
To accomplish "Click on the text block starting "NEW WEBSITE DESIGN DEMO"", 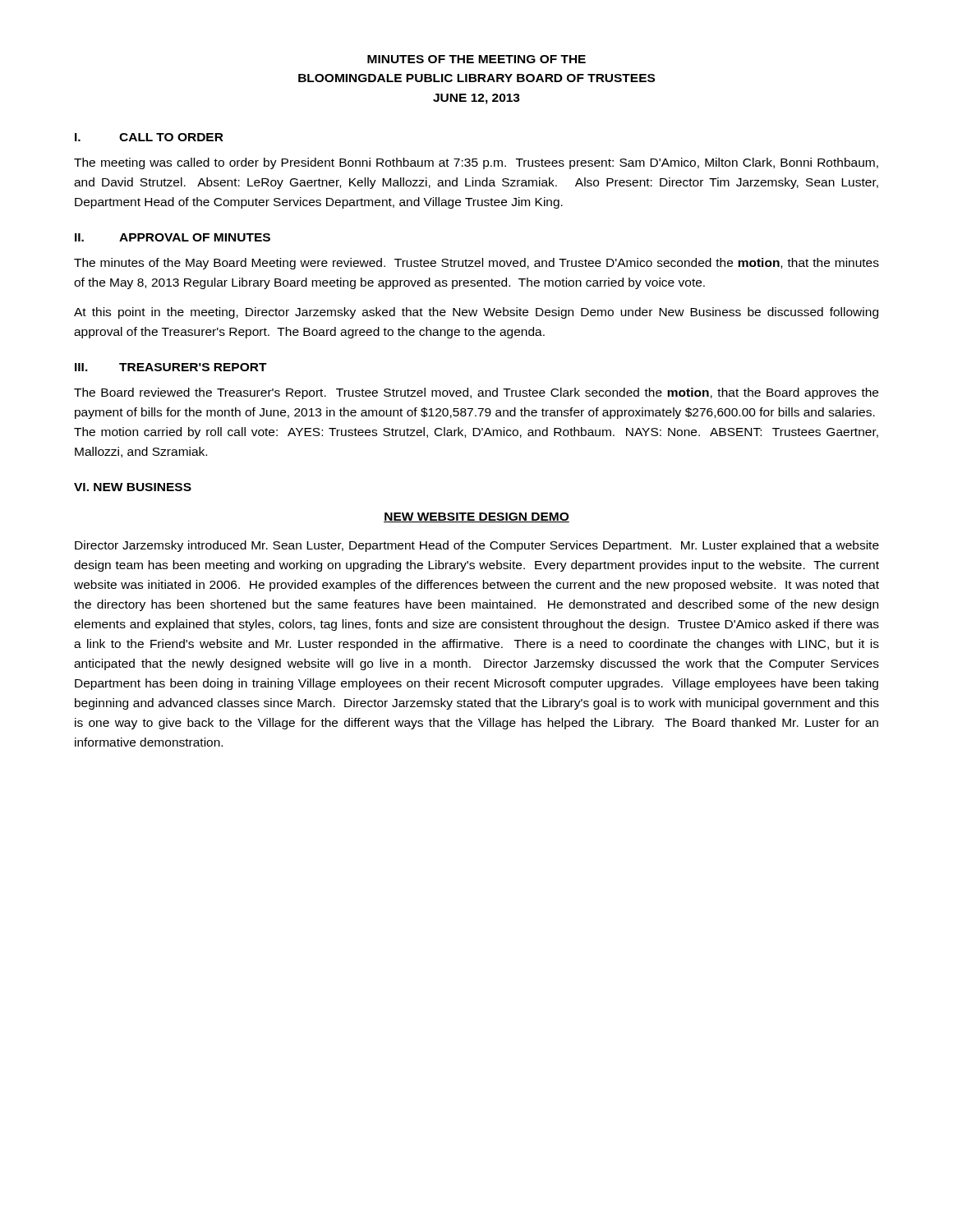I will 476,516.
